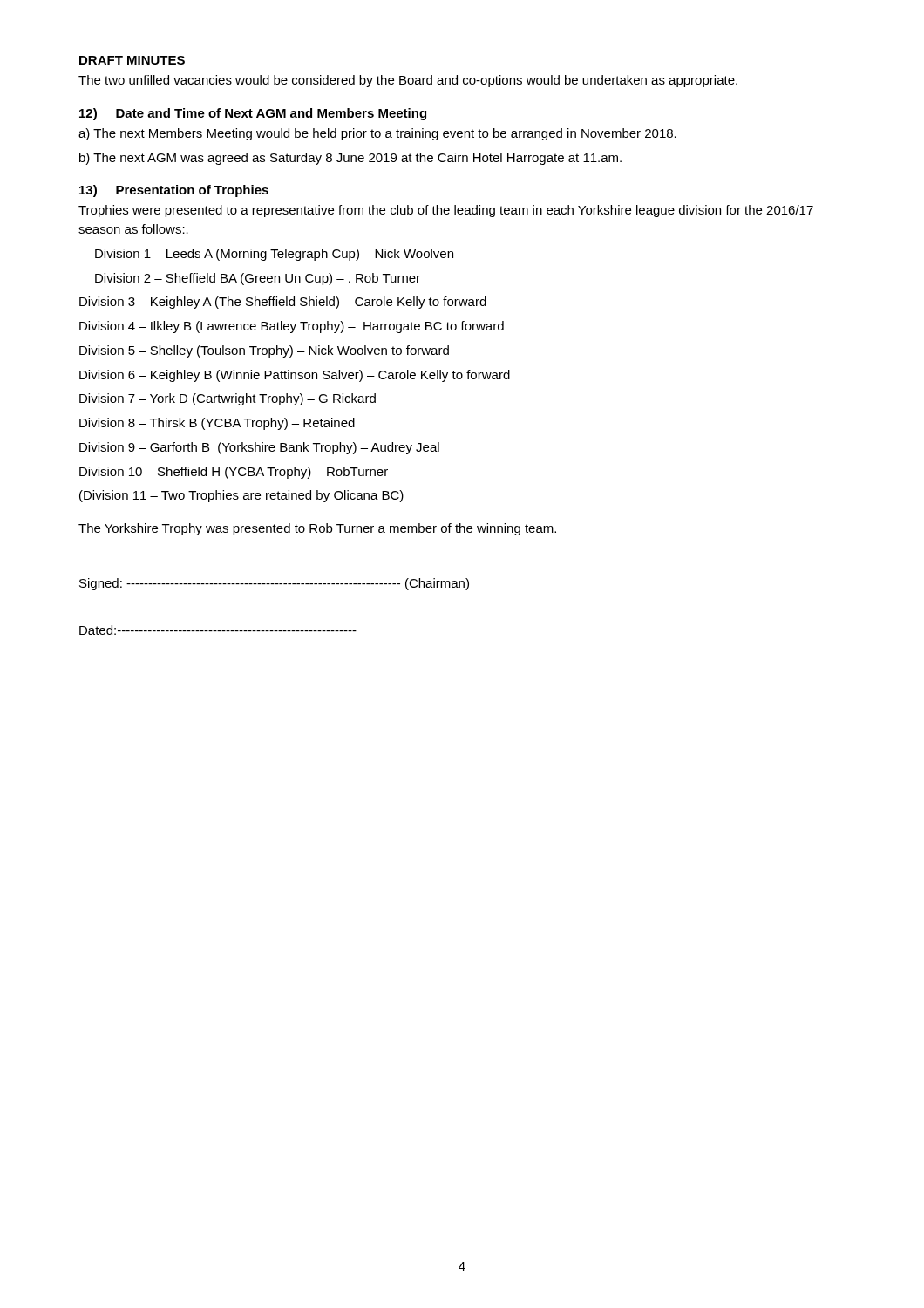Find the block starting "Division 1 – Leeds A (Morning Telegraph"
This screenshot has width=924, height=1308.
(274, 253)
